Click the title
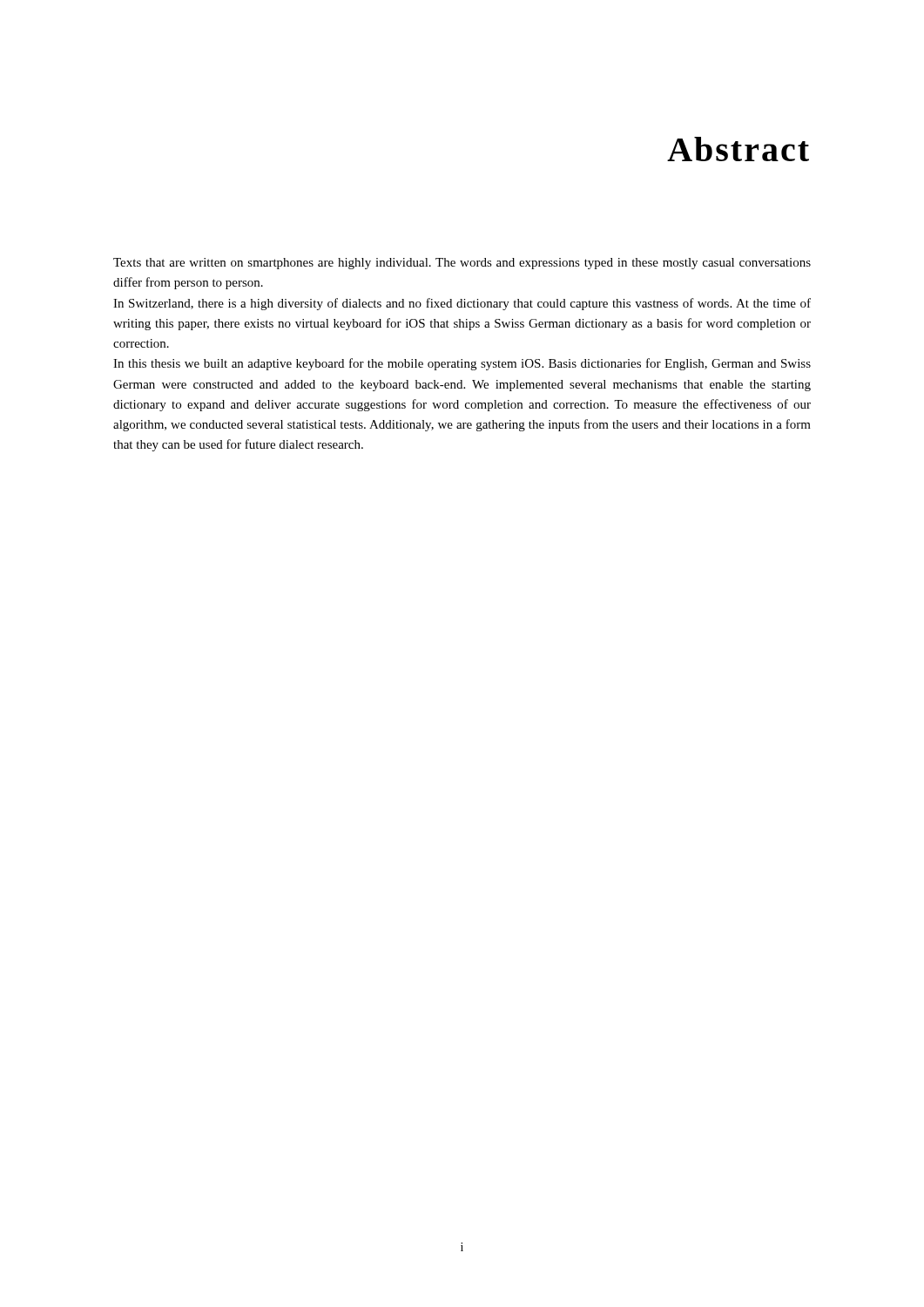This screenshot has width=924, height=1307. pos(739,149)
